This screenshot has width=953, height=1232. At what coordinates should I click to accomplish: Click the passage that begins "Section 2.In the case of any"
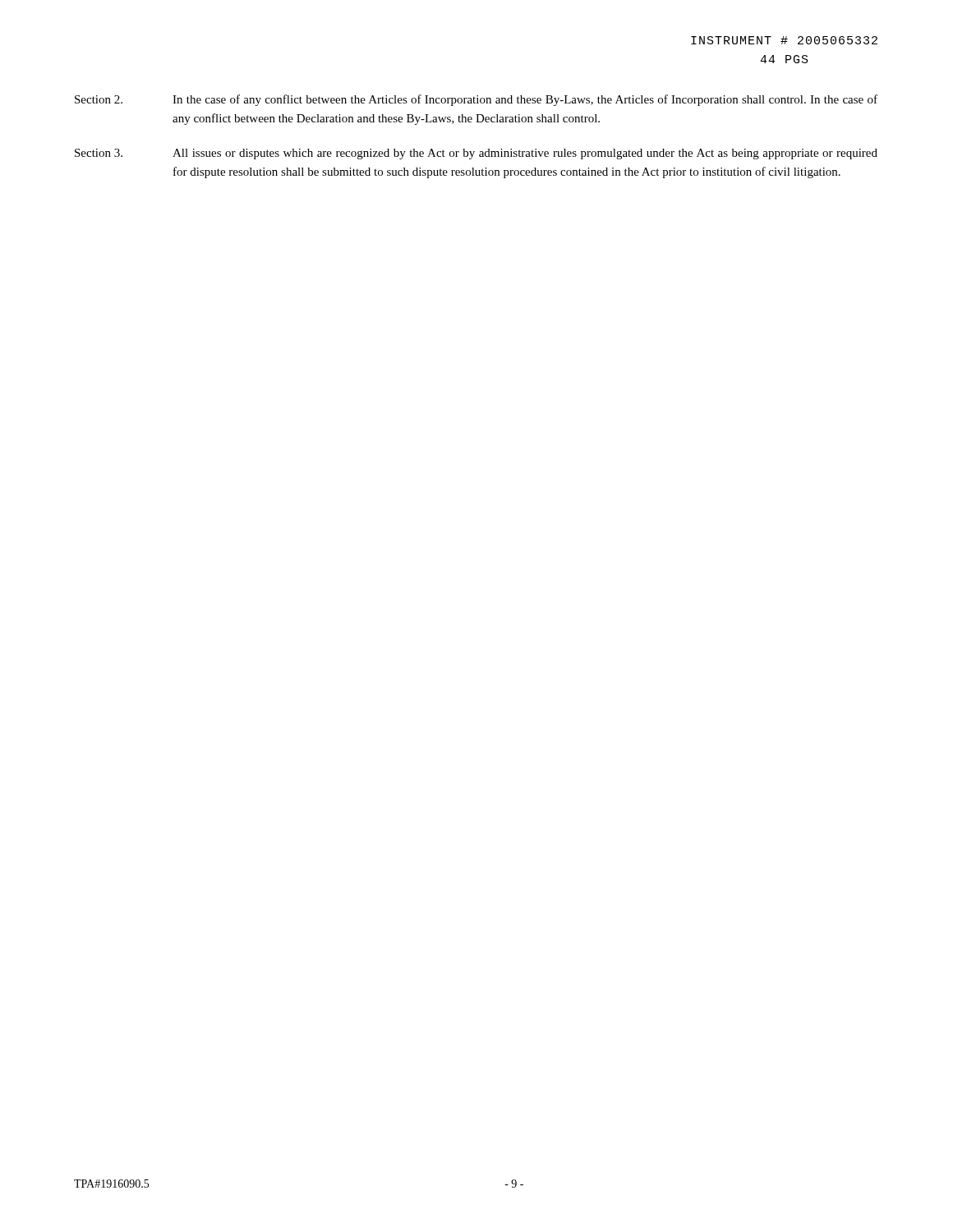coord(476,109)
